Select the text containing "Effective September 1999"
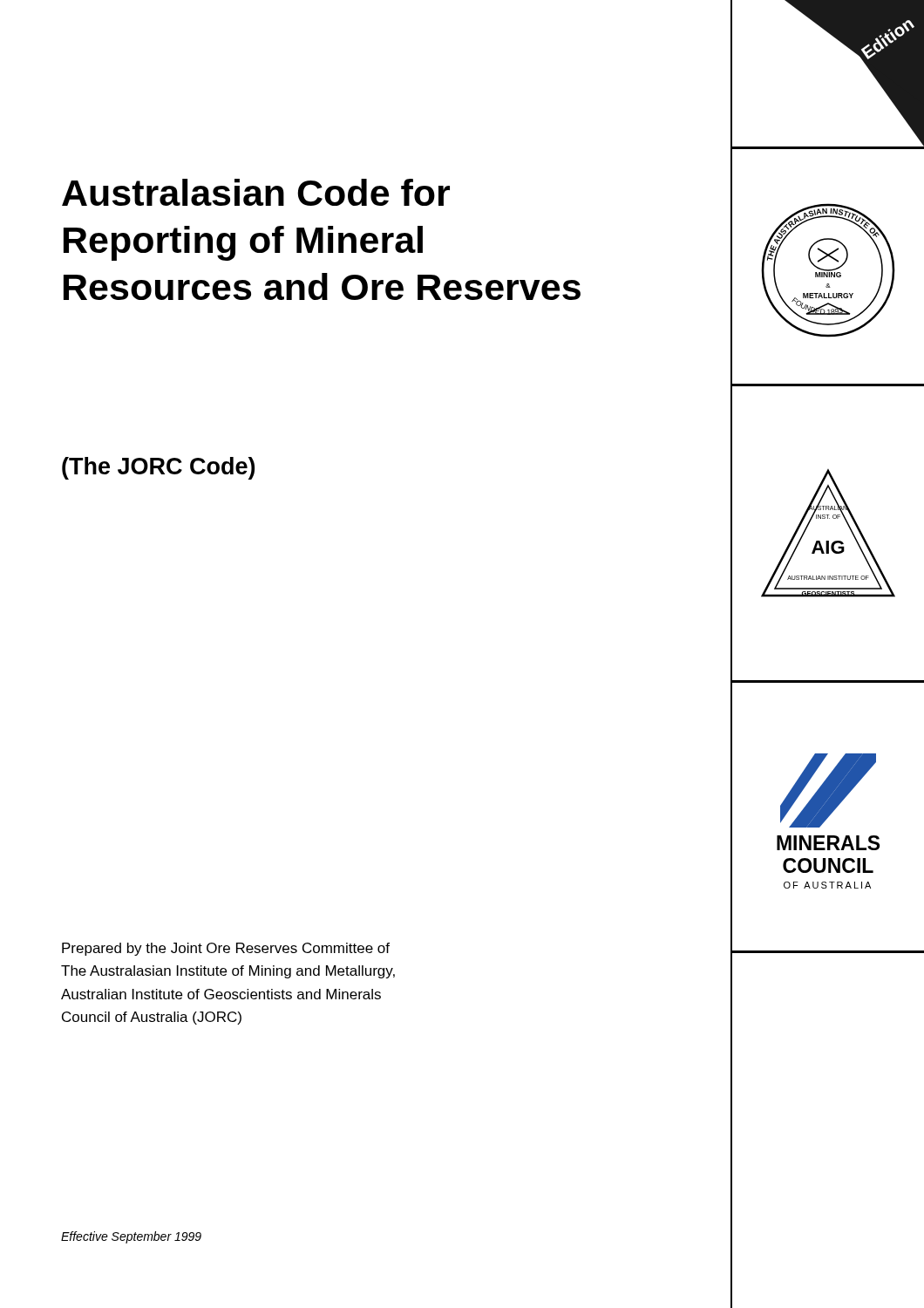The width and height of the screenshot is (924, 1308). click(x=131, y=1237)
